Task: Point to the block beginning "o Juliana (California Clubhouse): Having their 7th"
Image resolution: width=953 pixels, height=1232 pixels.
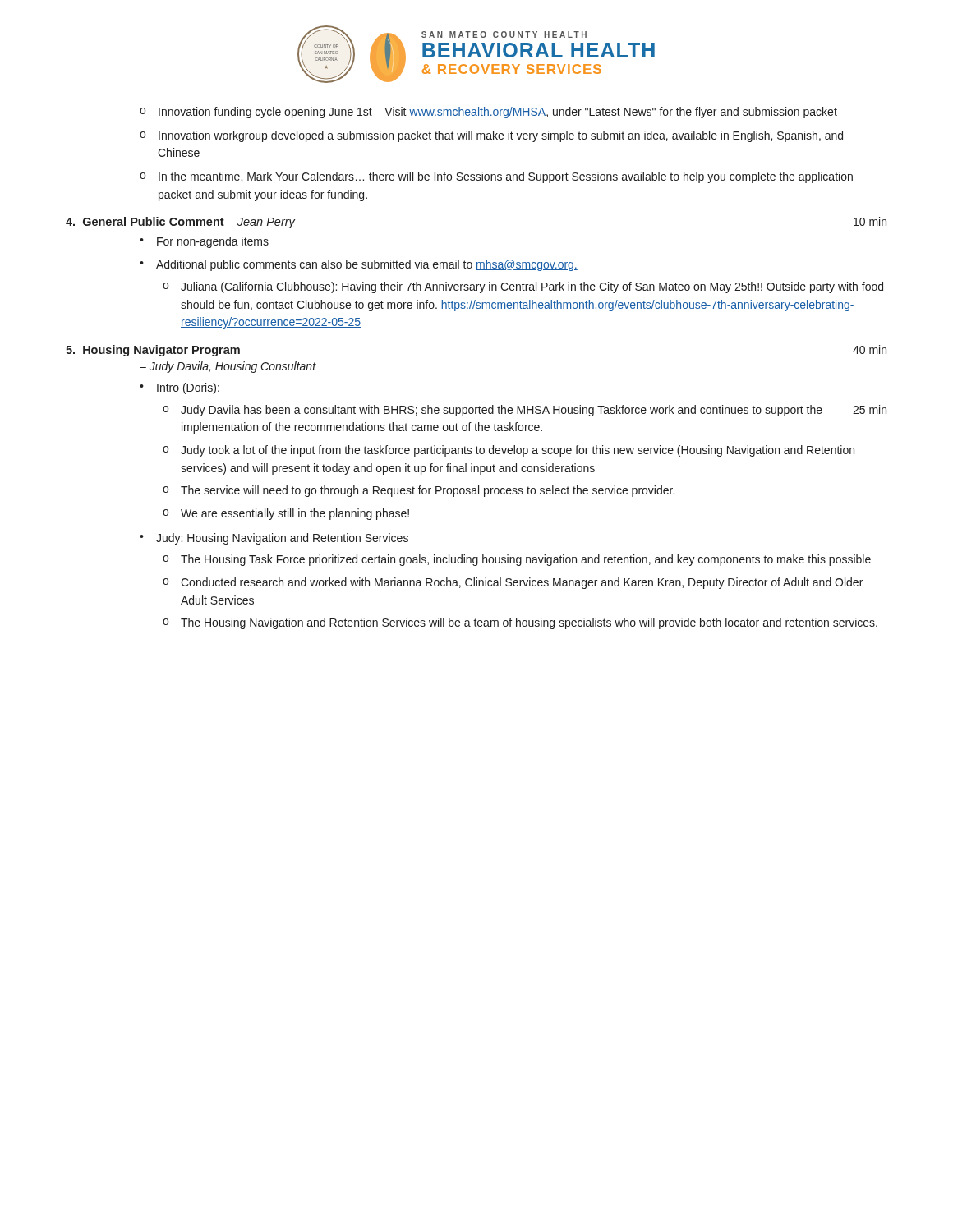Action: point(525,305)
